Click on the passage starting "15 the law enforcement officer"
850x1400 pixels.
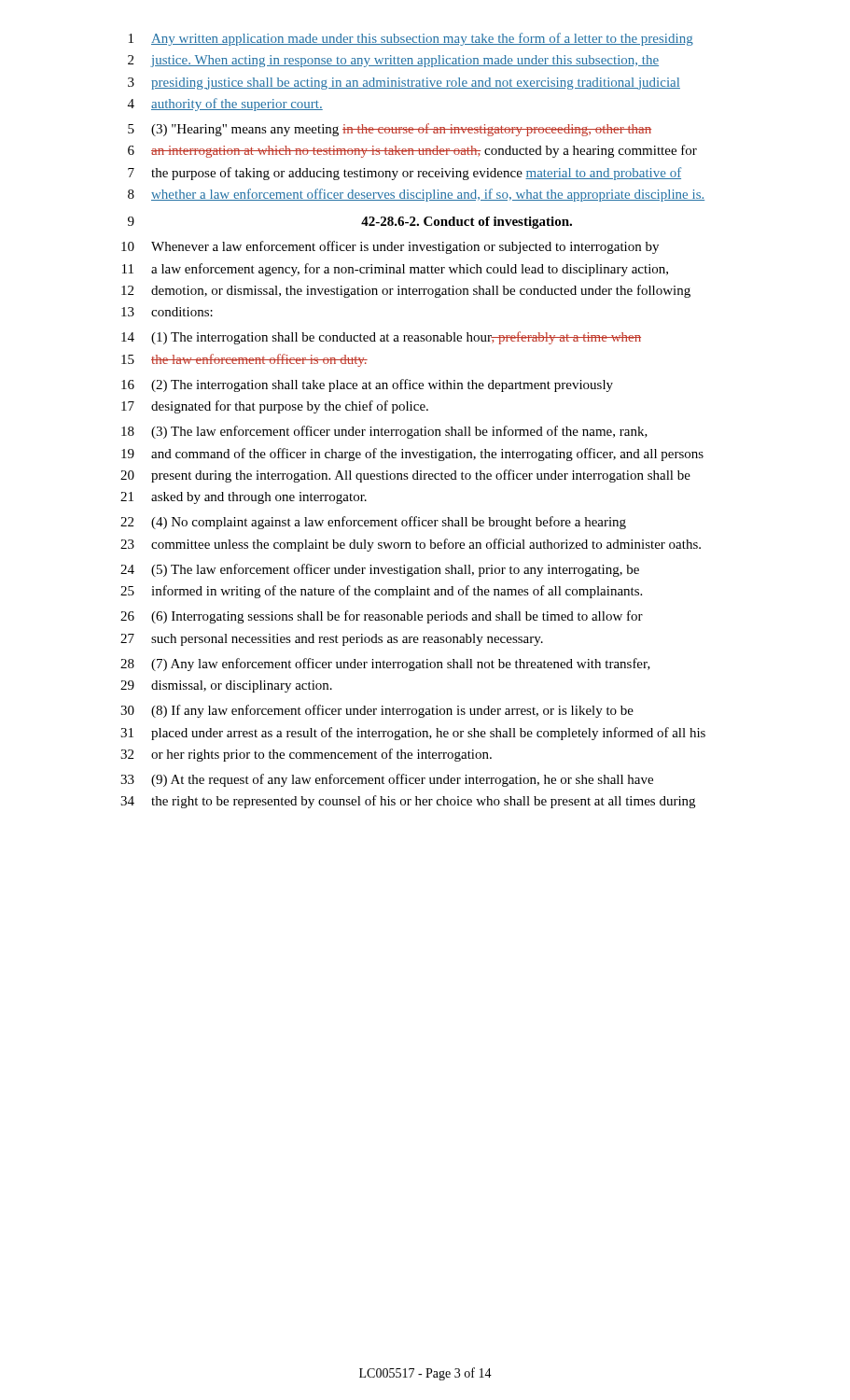coord(244,360)
